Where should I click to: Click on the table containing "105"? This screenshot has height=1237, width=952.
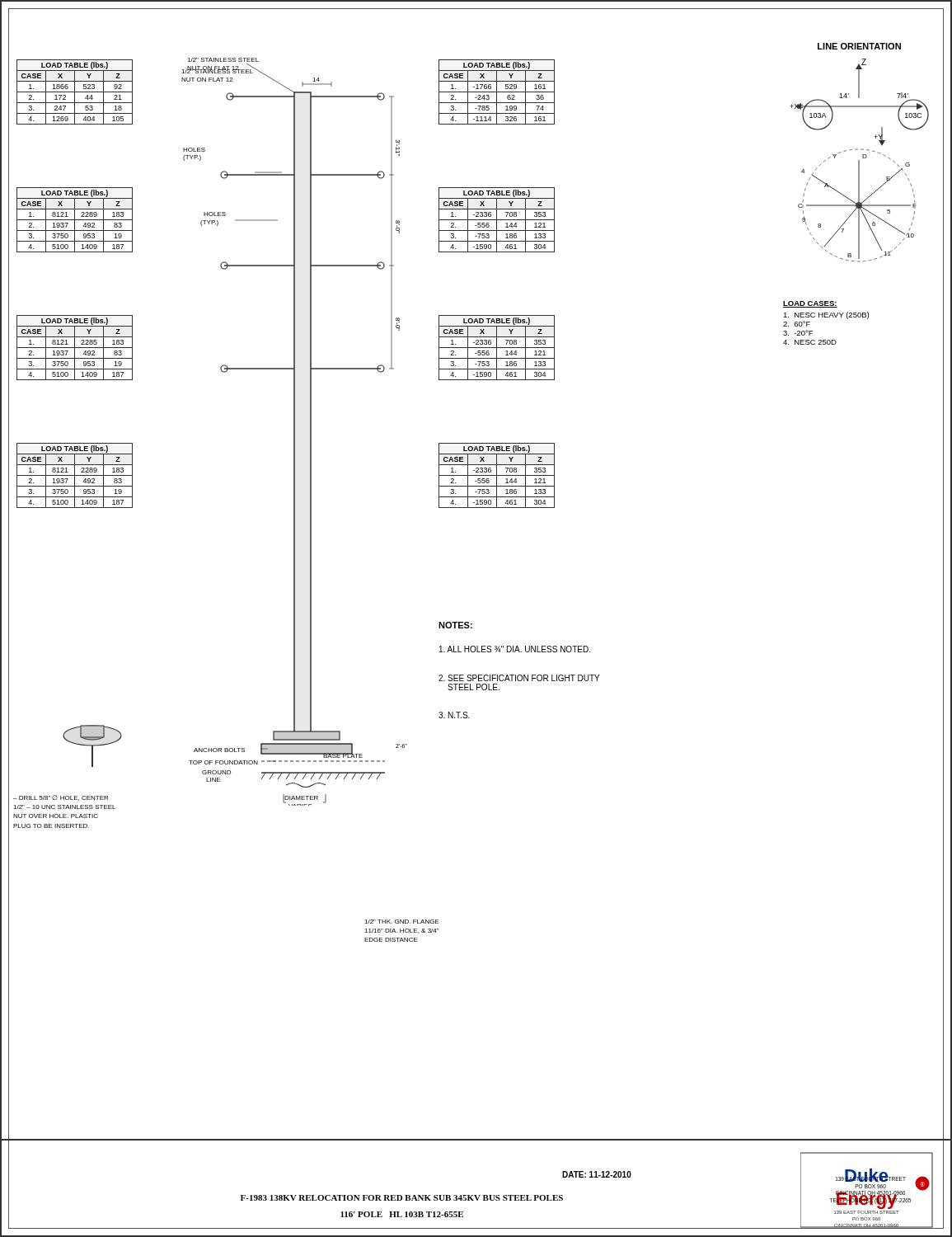coord(75,92)
